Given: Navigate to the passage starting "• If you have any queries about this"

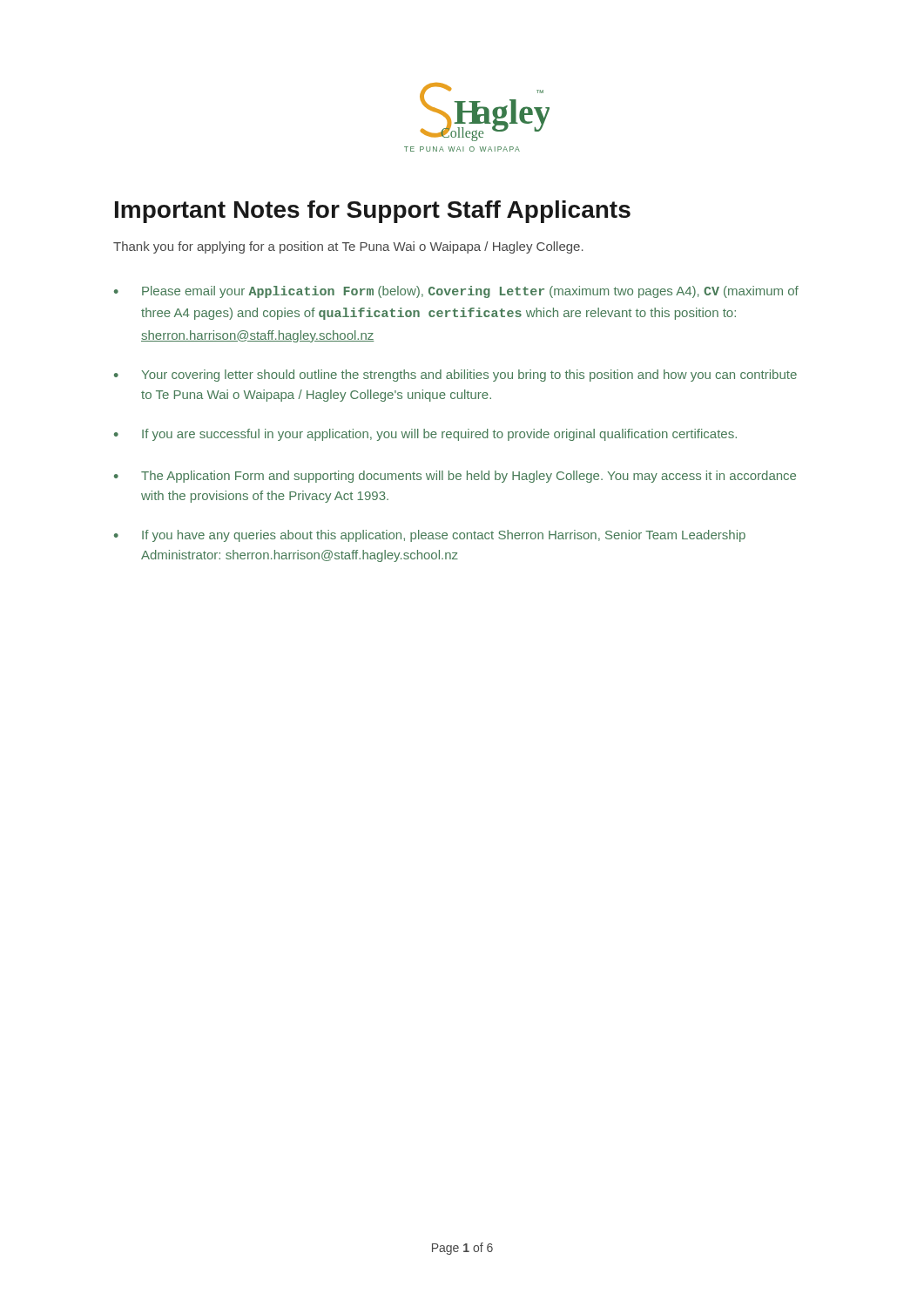Looking at the screenshot, I should [462, 545].
